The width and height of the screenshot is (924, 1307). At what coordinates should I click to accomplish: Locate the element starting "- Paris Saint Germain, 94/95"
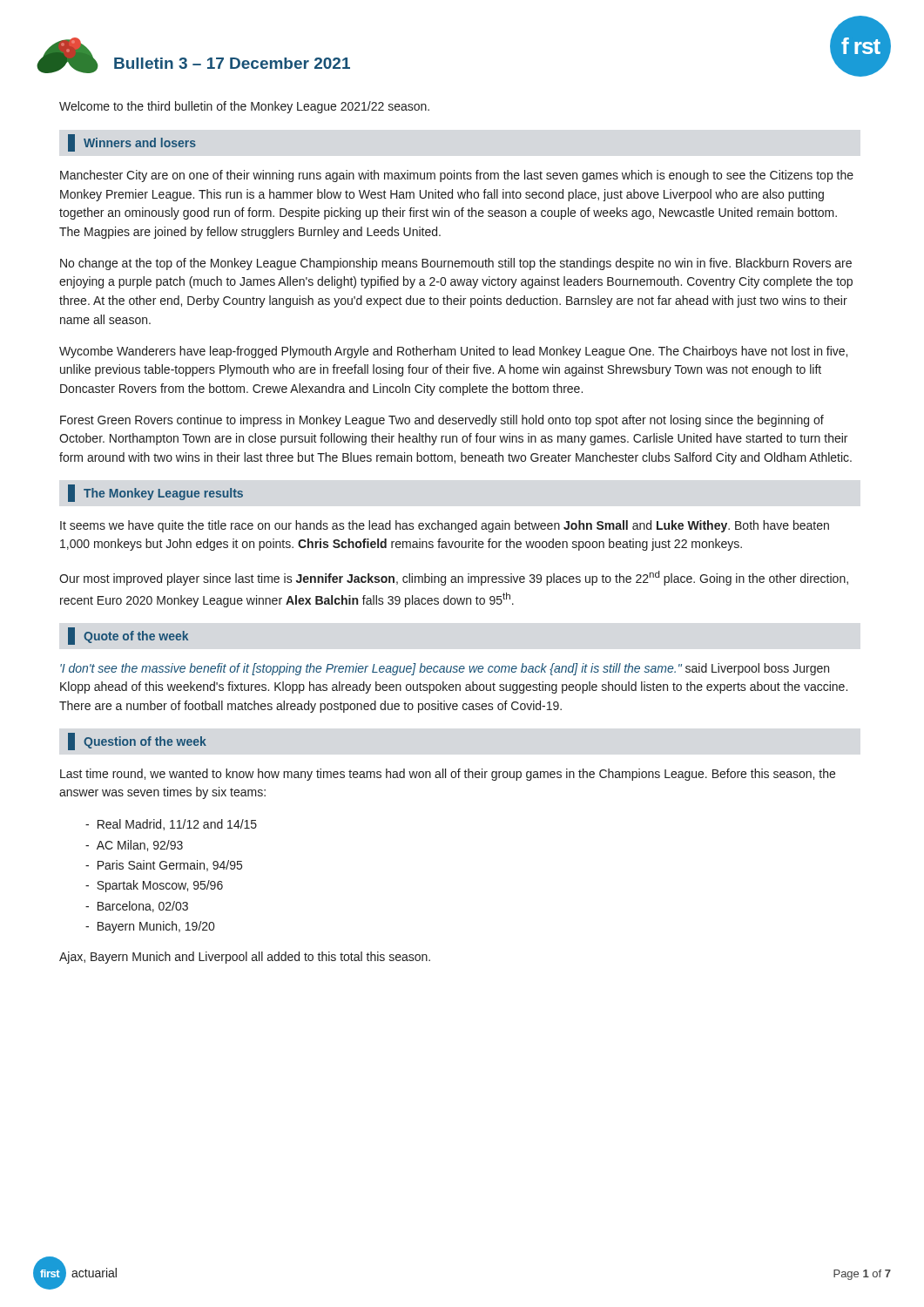click(164, 865)
